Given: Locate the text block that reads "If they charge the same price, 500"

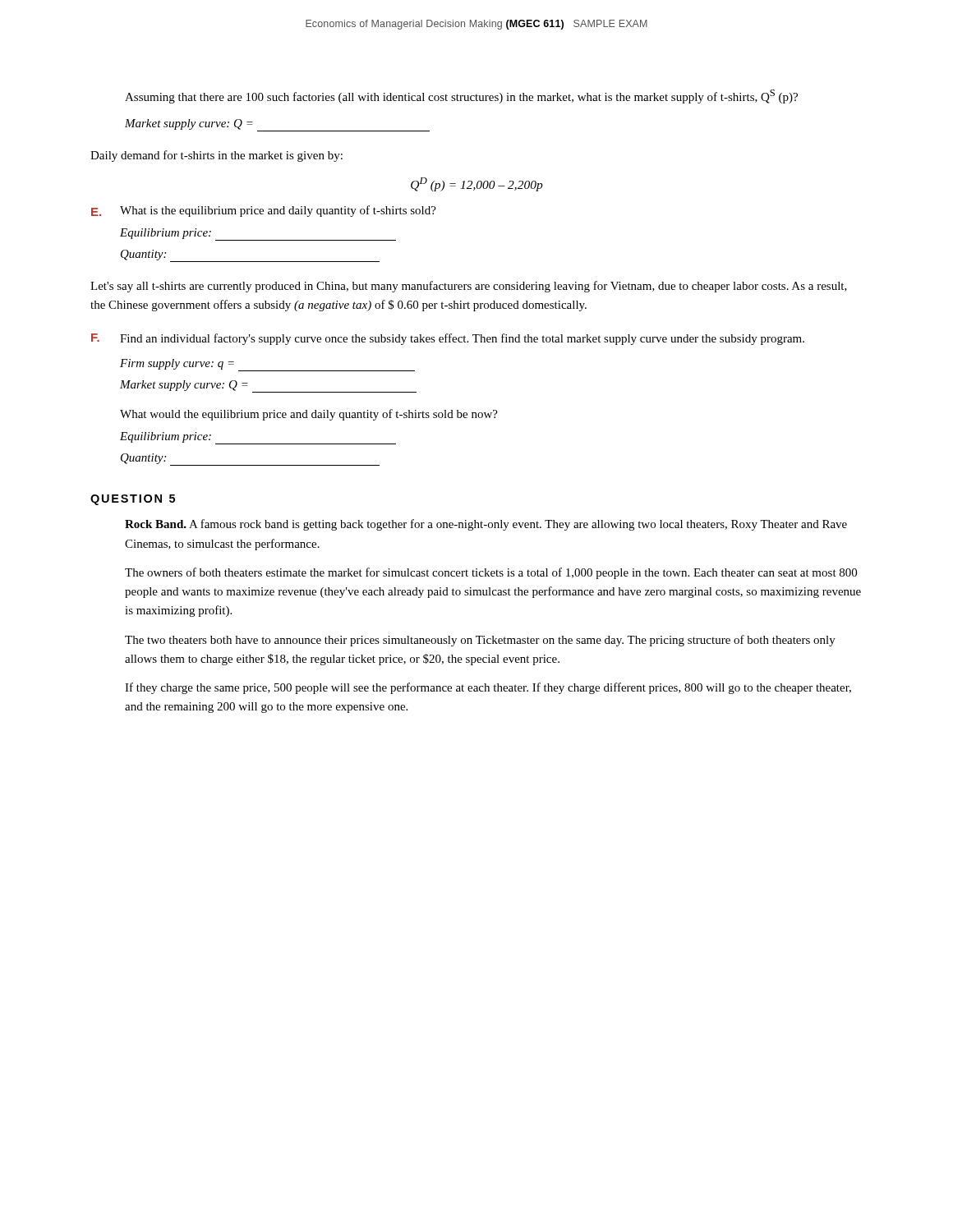Looking at the screenshot, I should [x=488, y=697].
